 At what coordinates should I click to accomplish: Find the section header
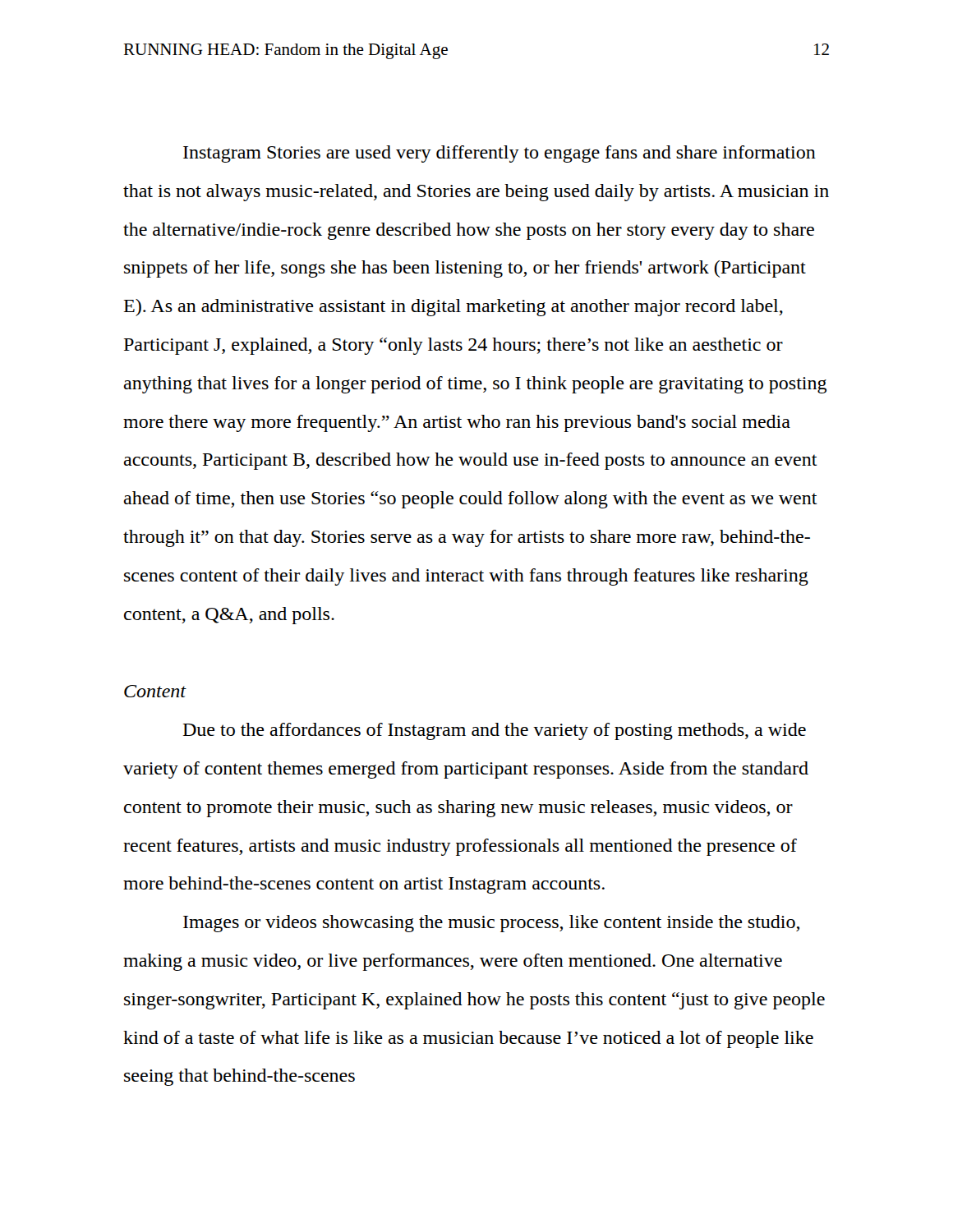tap(476, 691)
